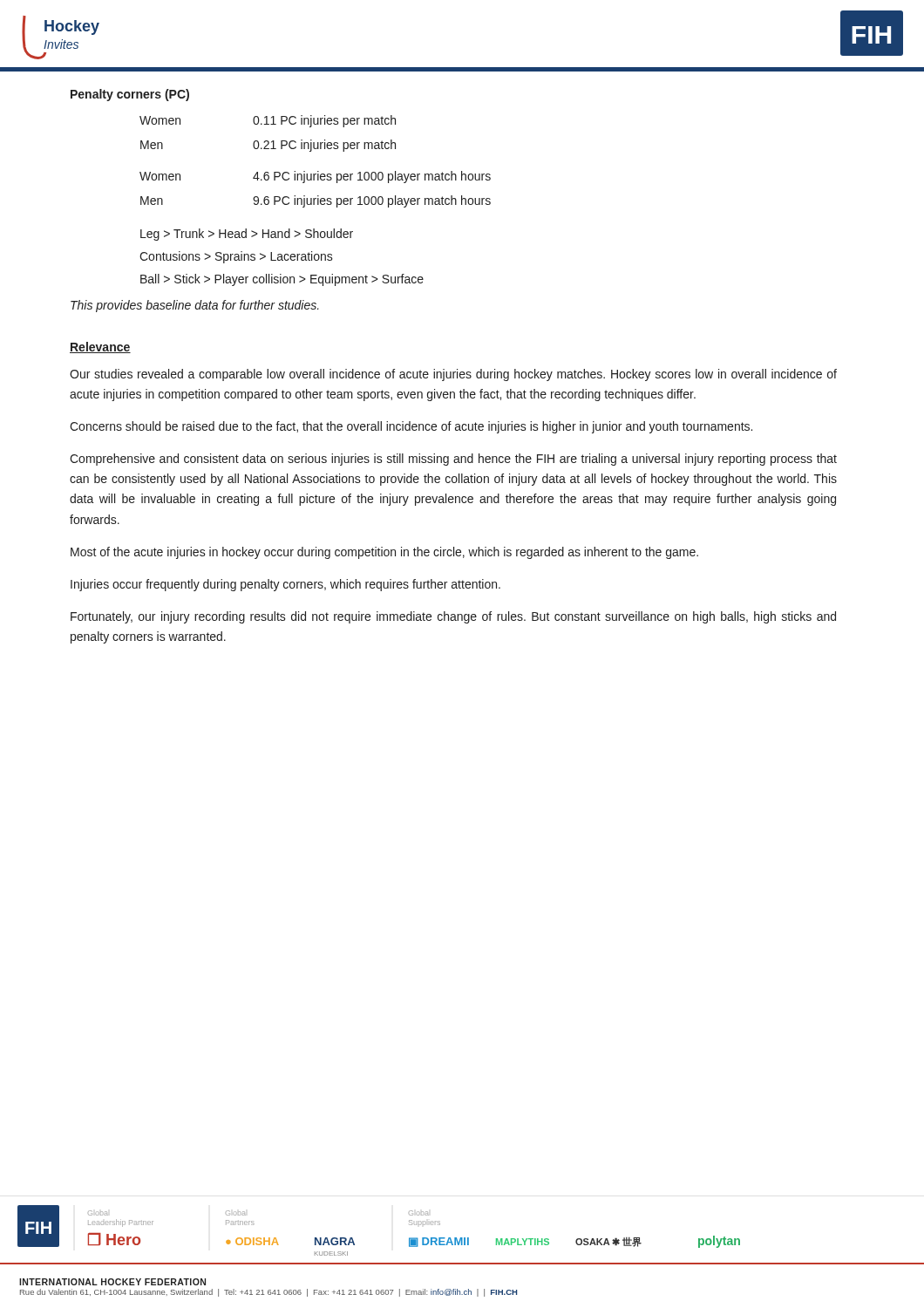Find "Men 0.21 PC injuries per match" on this page
924x1308 pixels.
click(268, 145)
